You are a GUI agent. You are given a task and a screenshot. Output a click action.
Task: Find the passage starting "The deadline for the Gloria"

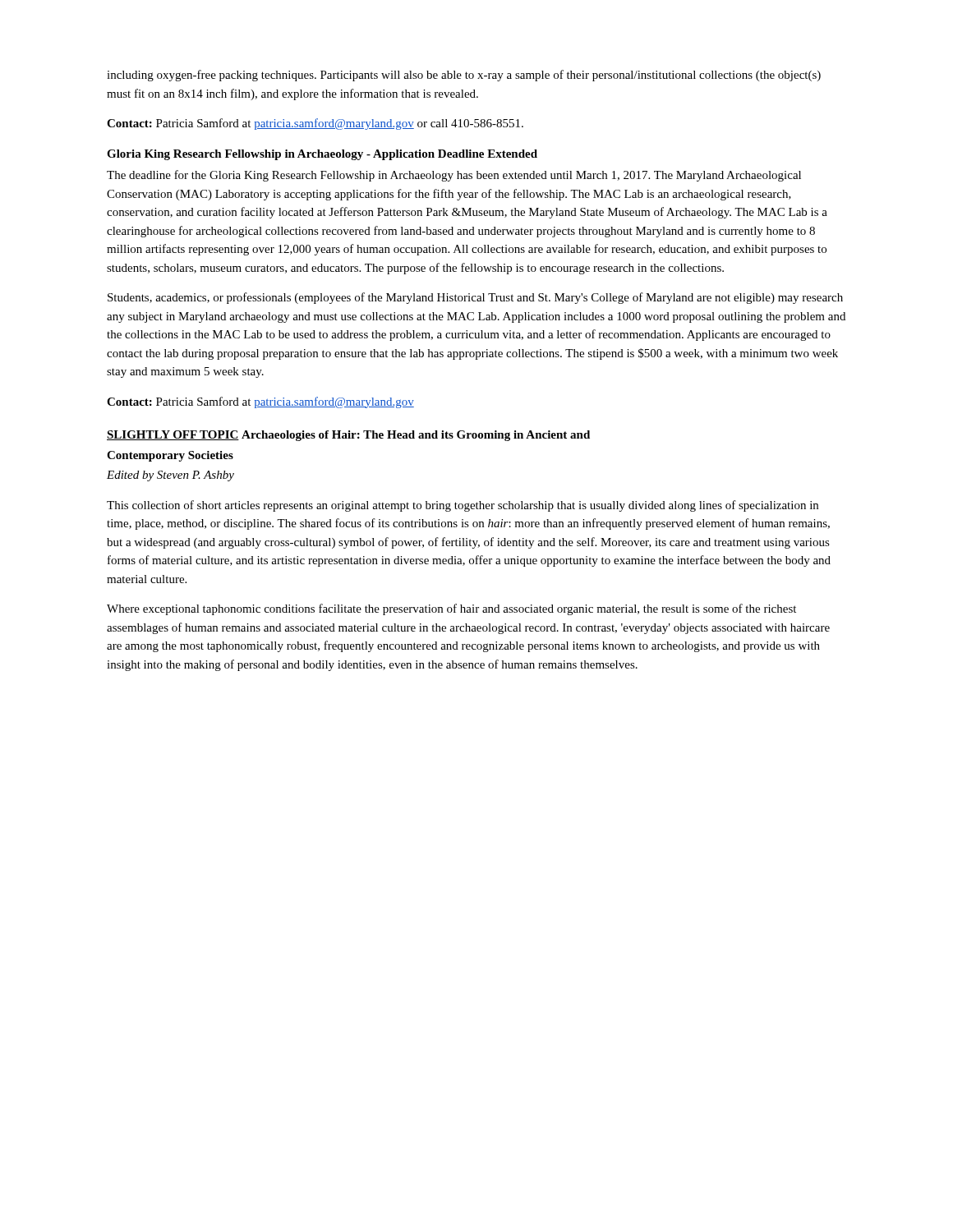[x=467, y=221]
